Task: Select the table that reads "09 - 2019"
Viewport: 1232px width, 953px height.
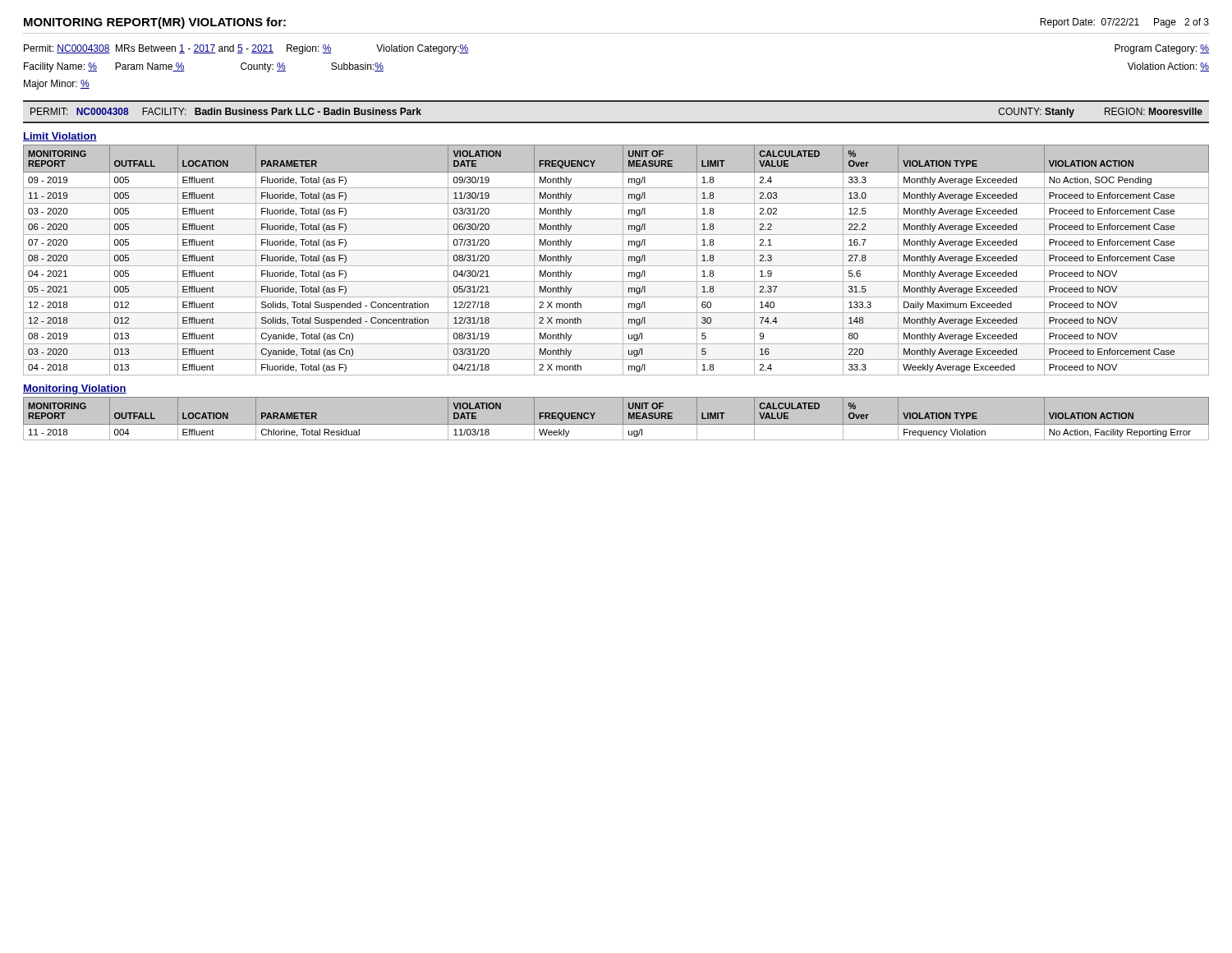Action: coord(616,260)
